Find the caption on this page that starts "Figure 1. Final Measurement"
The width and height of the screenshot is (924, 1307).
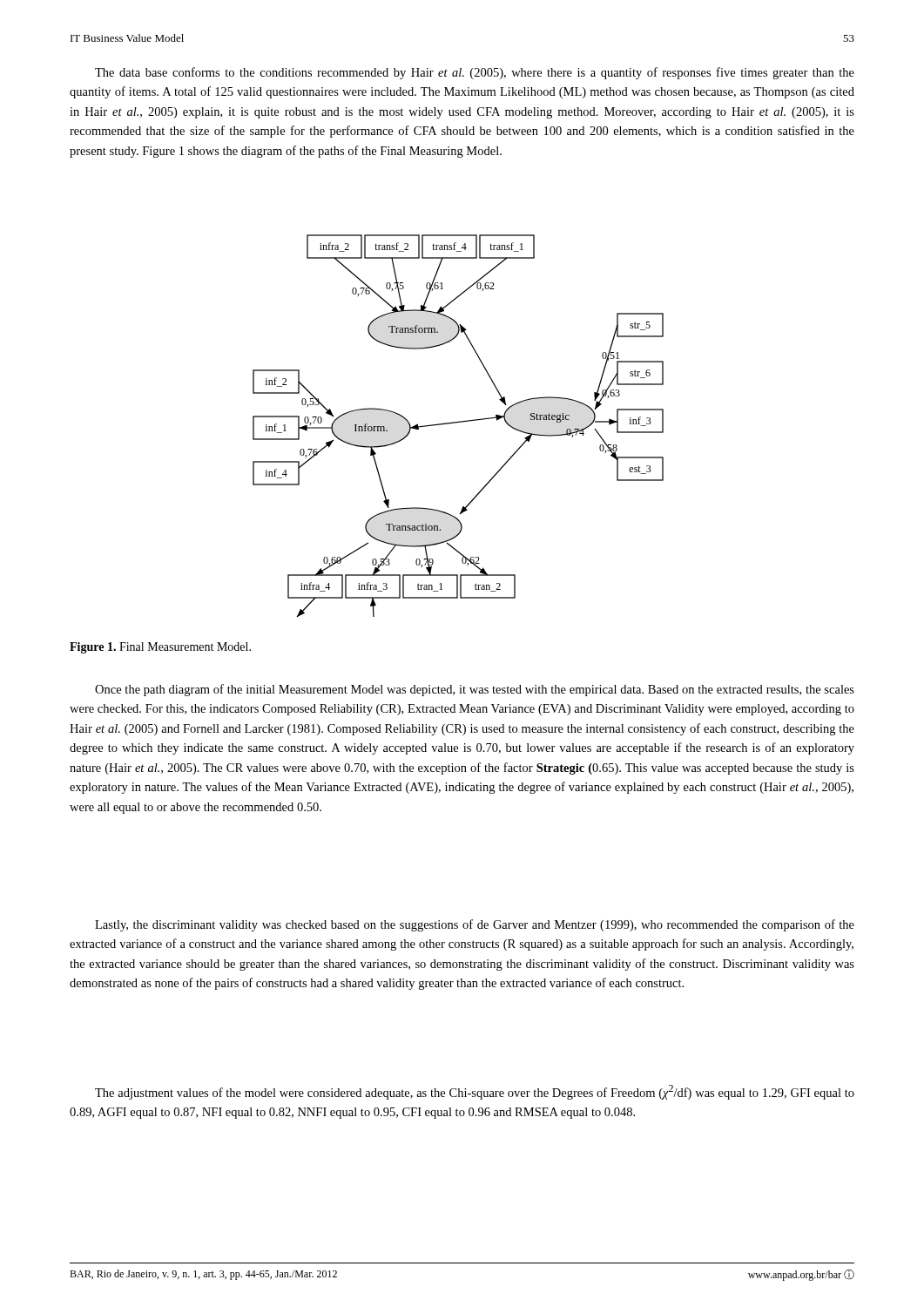coord(161,647)
